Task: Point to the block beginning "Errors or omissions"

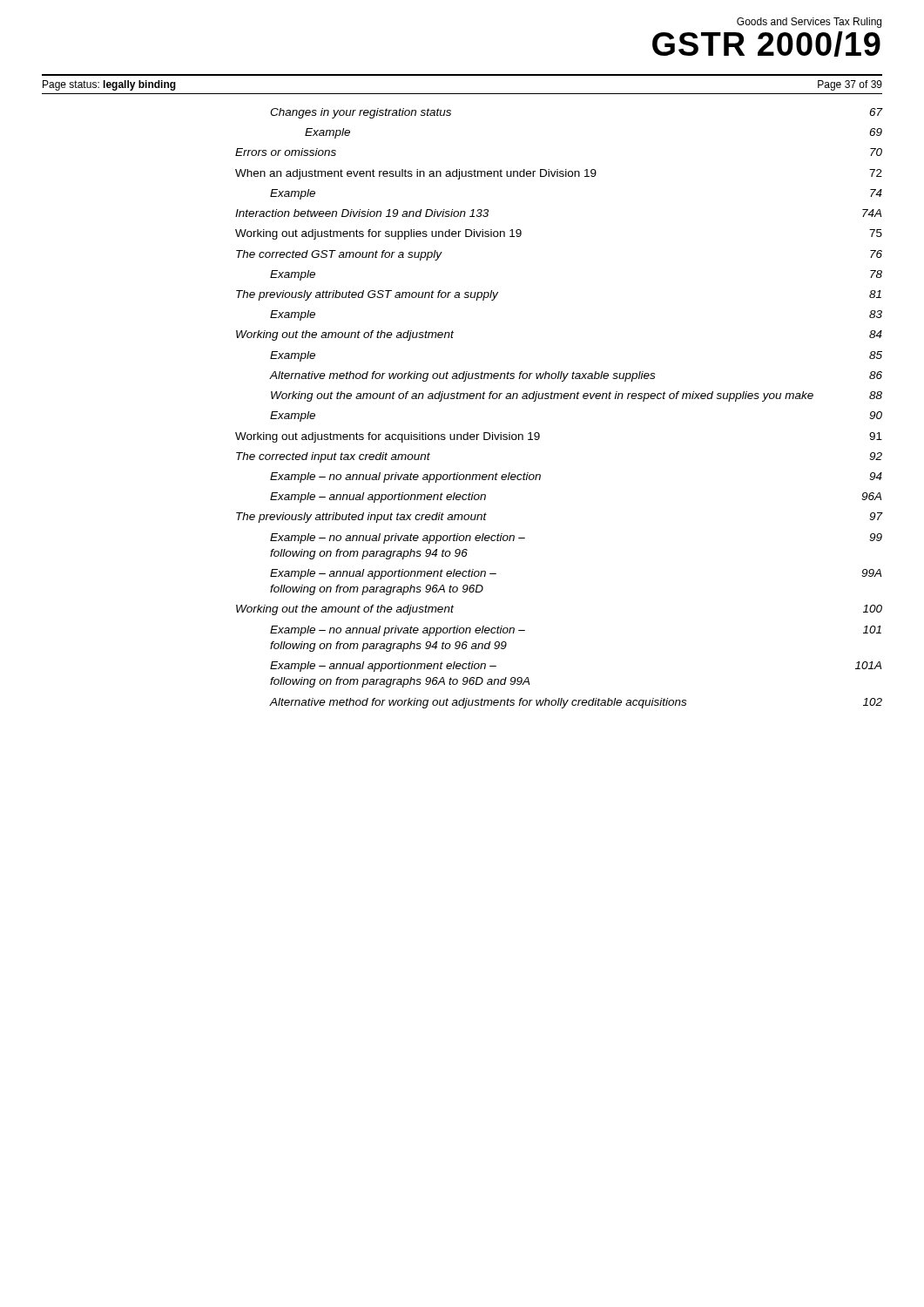Action: tap(276, 152)
